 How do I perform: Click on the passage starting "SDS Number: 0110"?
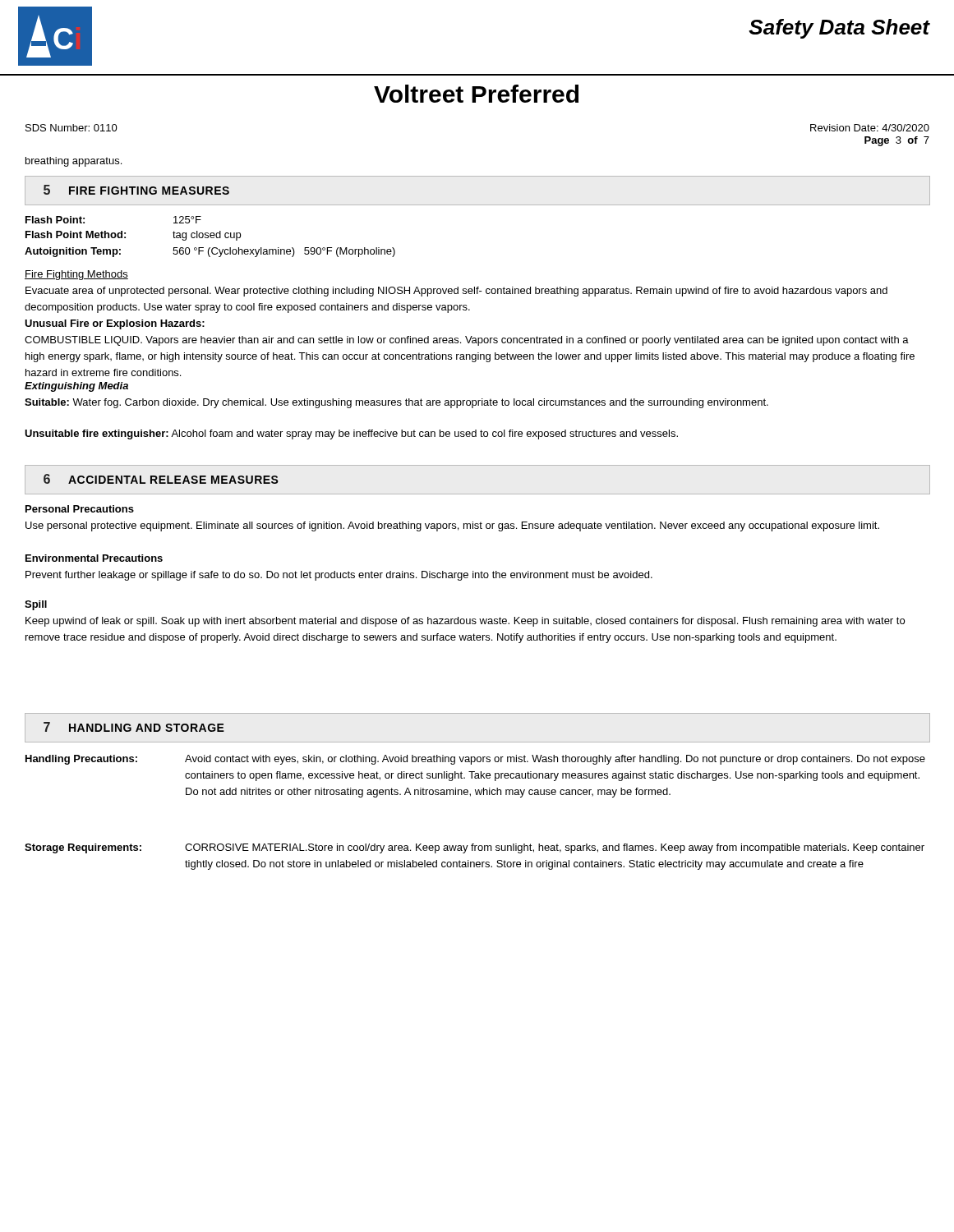click(71, 128)
